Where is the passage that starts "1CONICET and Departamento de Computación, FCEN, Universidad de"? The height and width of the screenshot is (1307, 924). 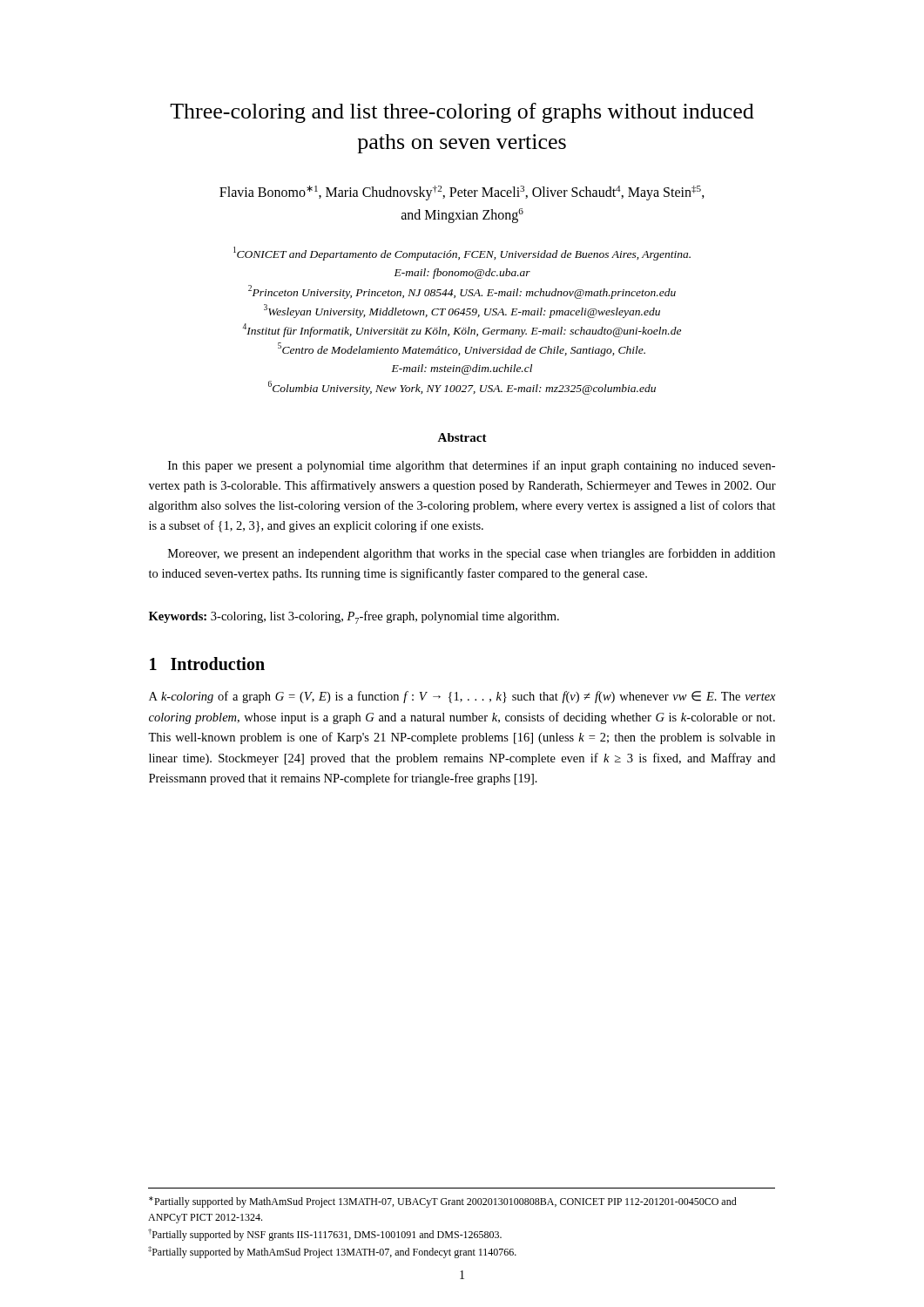click(x=462, y=320)
